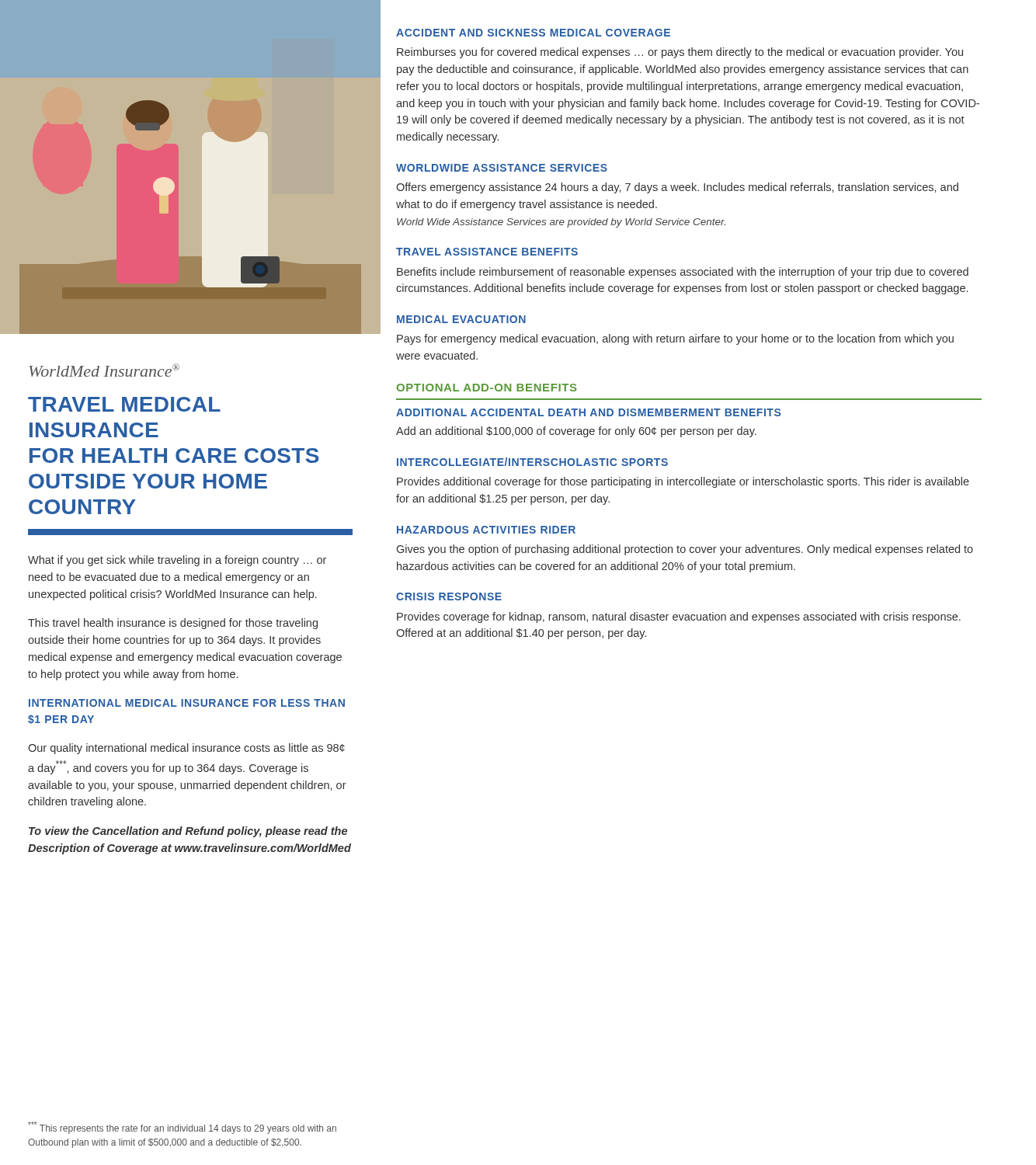Navigate to the text block starting "Add an additional $100,000 of"
The height and width of the screenshot is (1165, 1036).
(x=689, y=432)
